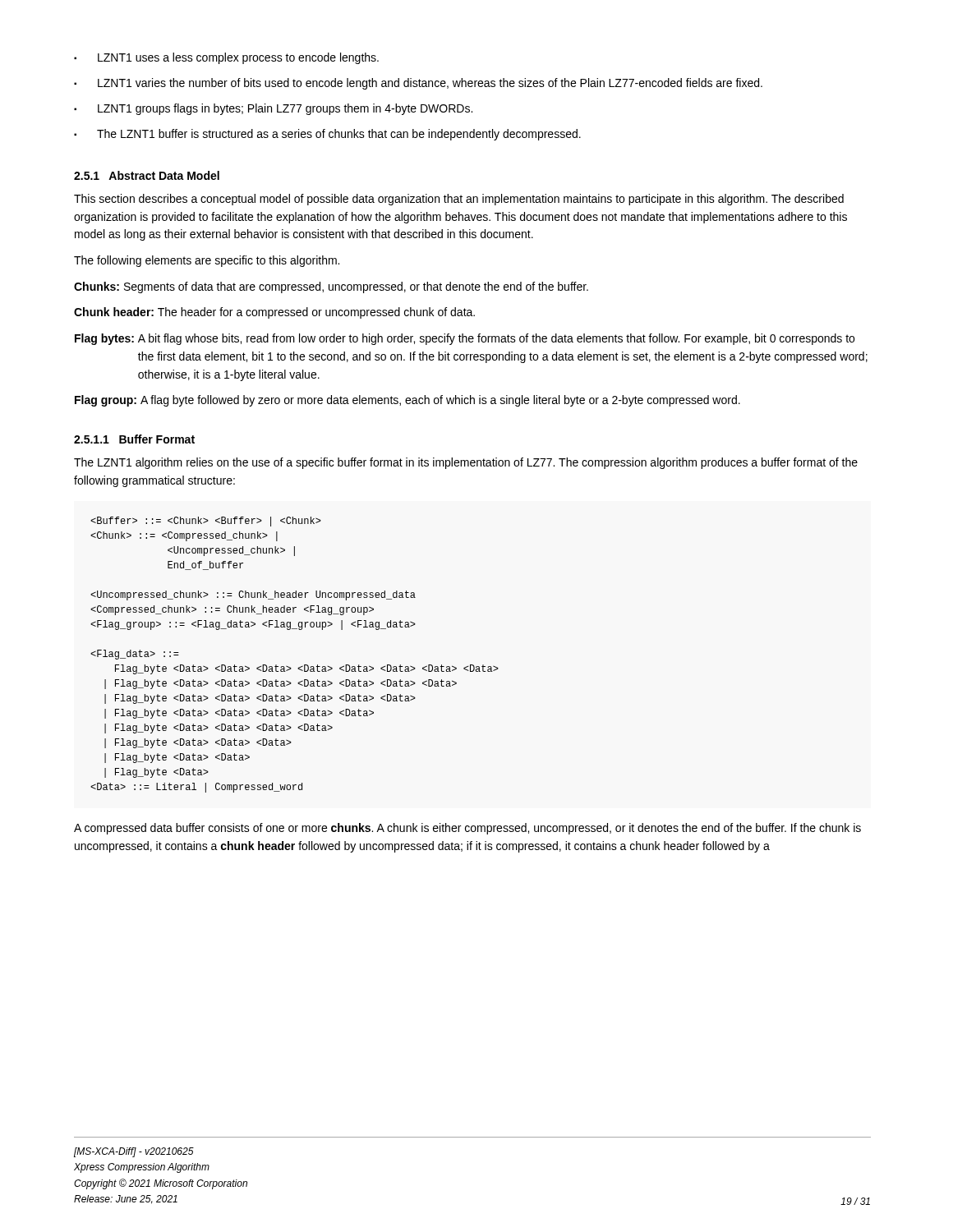Screen dimensions: 1232x953
Task: Click on the text block with the text "Chunk header: The header for a compressed"
Action: click(275, 312)
